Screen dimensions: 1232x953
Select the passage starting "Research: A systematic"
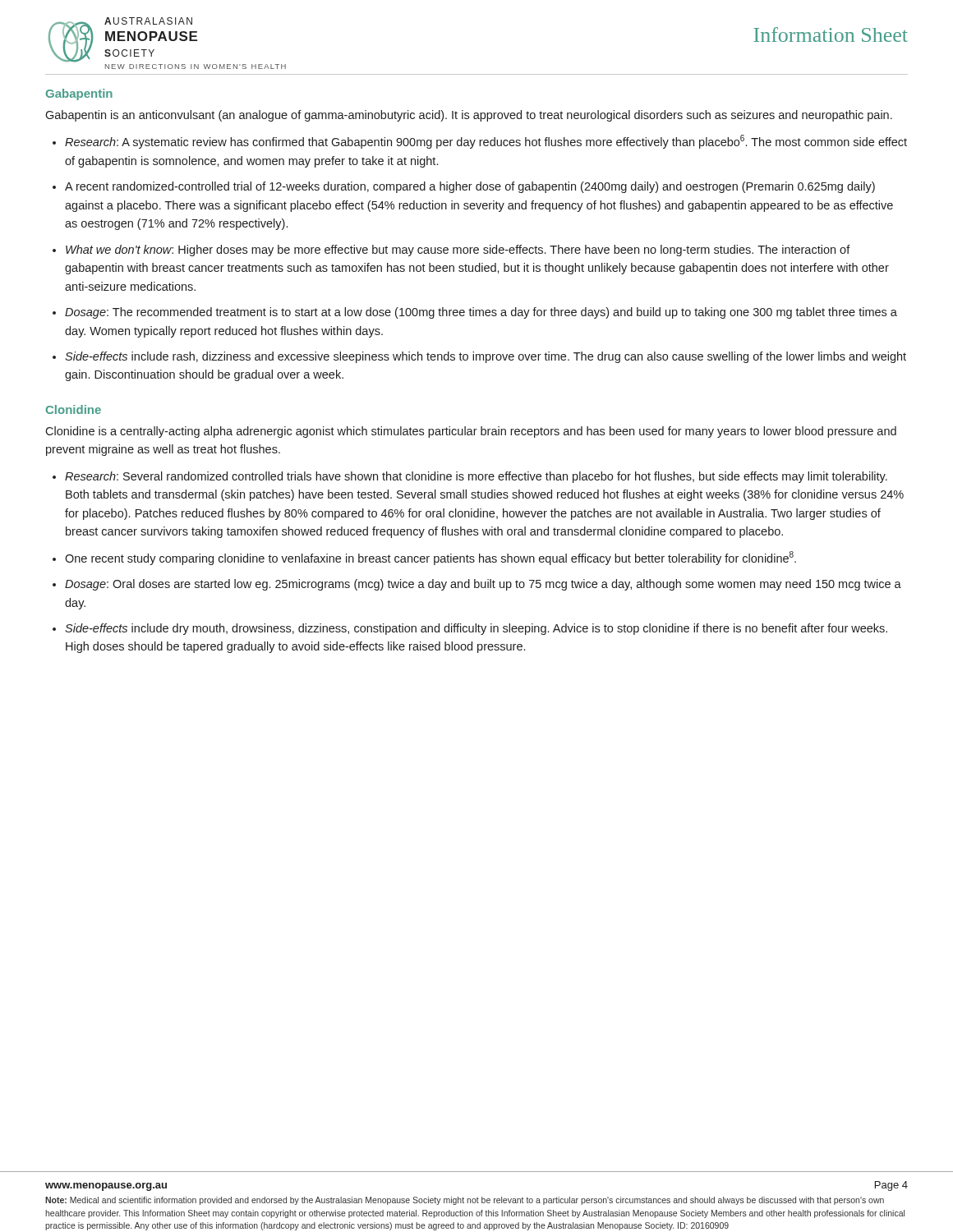click(x=486, y=151)
